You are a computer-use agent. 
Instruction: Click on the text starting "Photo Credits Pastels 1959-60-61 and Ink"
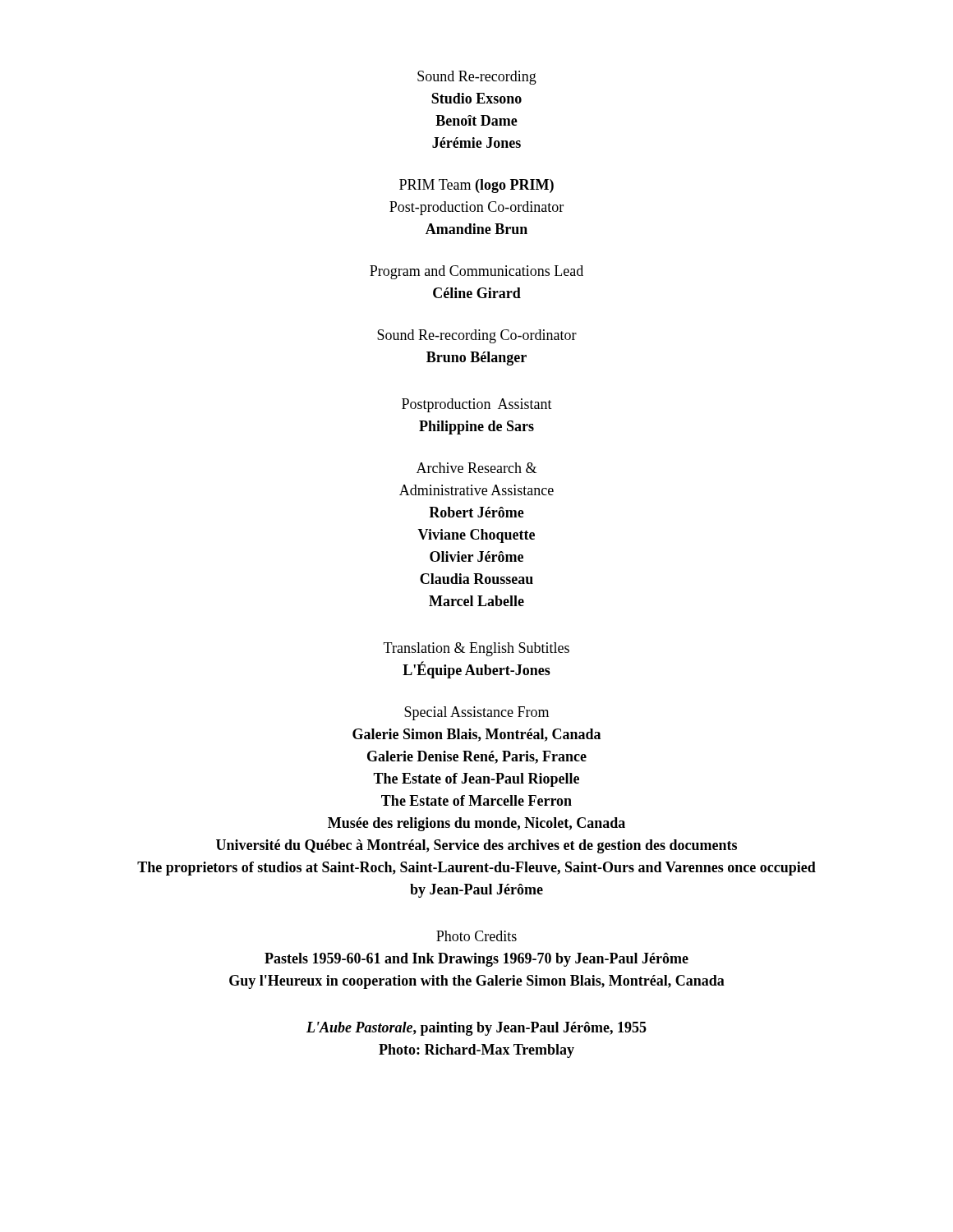coord(476,958)
